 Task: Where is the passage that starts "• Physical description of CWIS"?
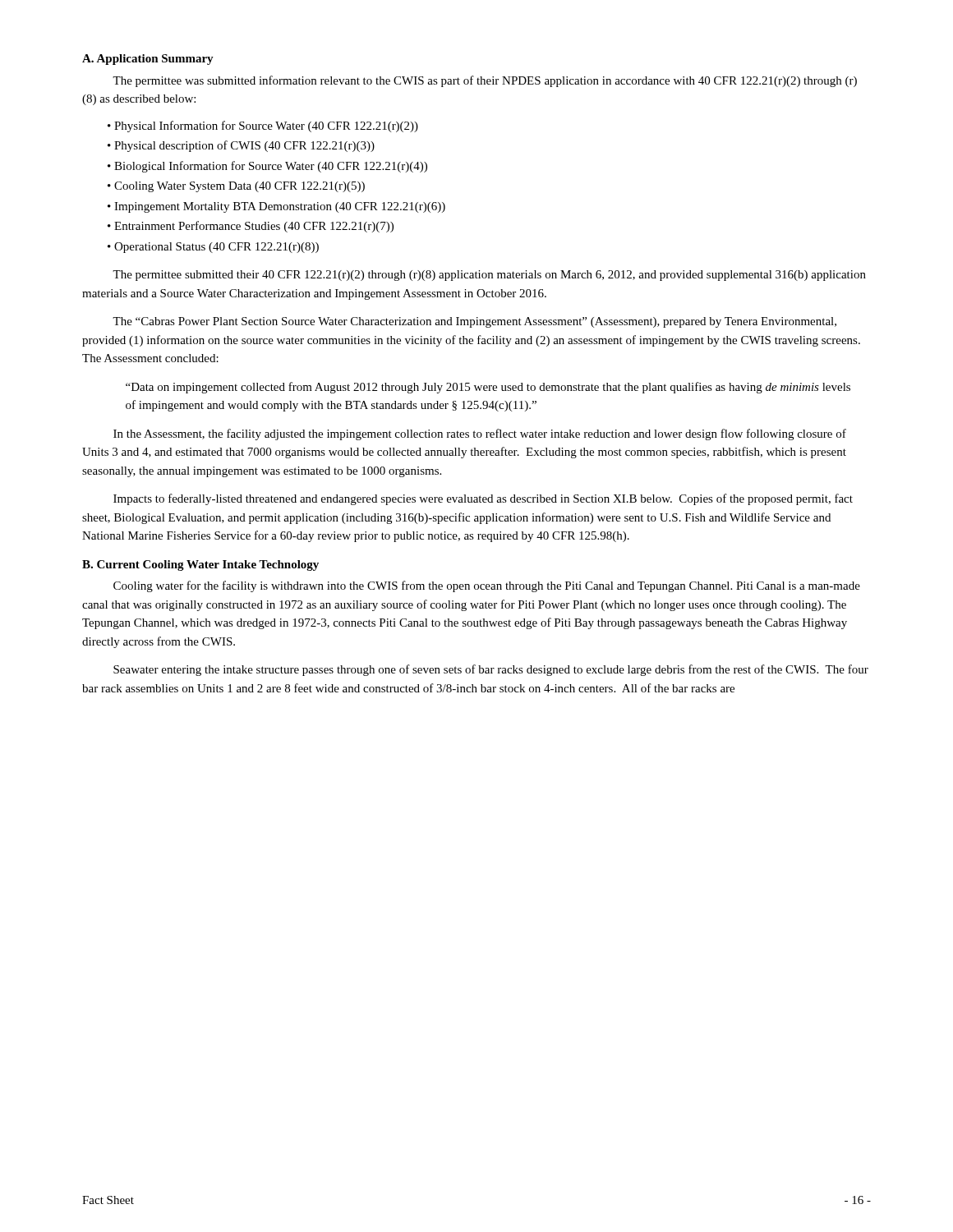click(241, 145)
